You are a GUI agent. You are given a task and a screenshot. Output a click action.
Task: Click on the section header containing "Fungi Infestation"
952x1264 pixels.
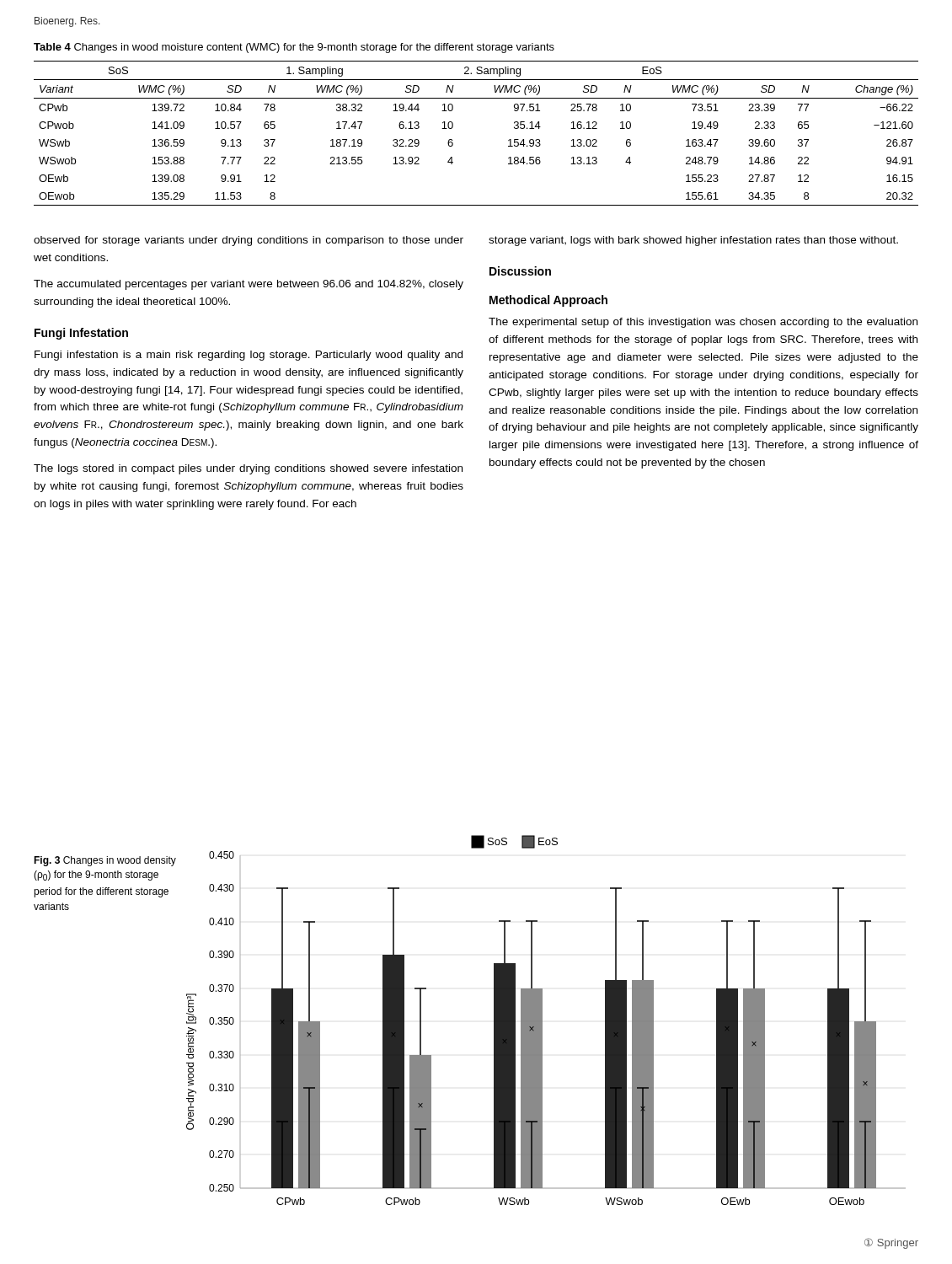[x=81, y=333]
